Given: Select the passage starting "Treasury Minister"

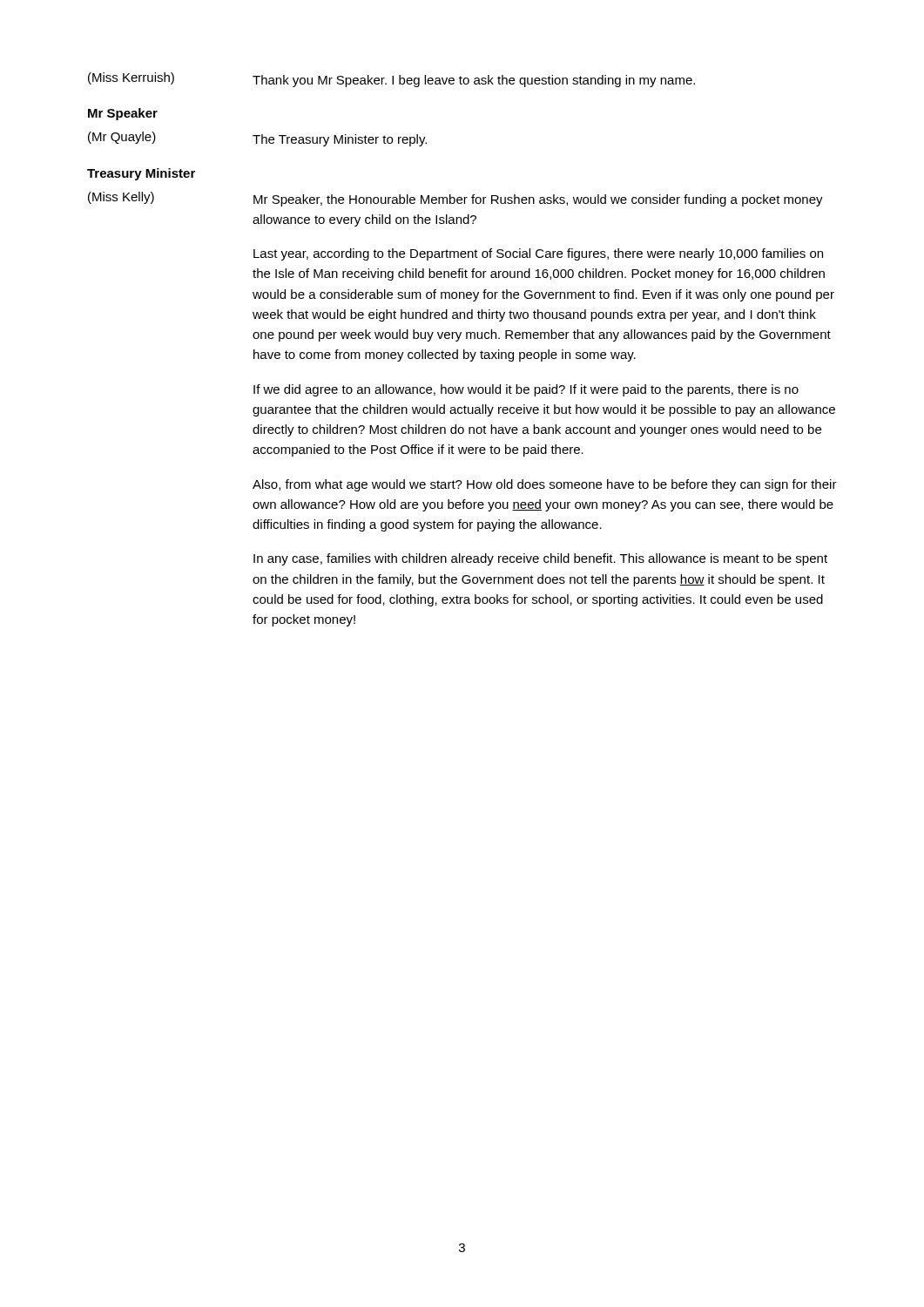Looking at the screenshot, I should click(x=141, y=173).
